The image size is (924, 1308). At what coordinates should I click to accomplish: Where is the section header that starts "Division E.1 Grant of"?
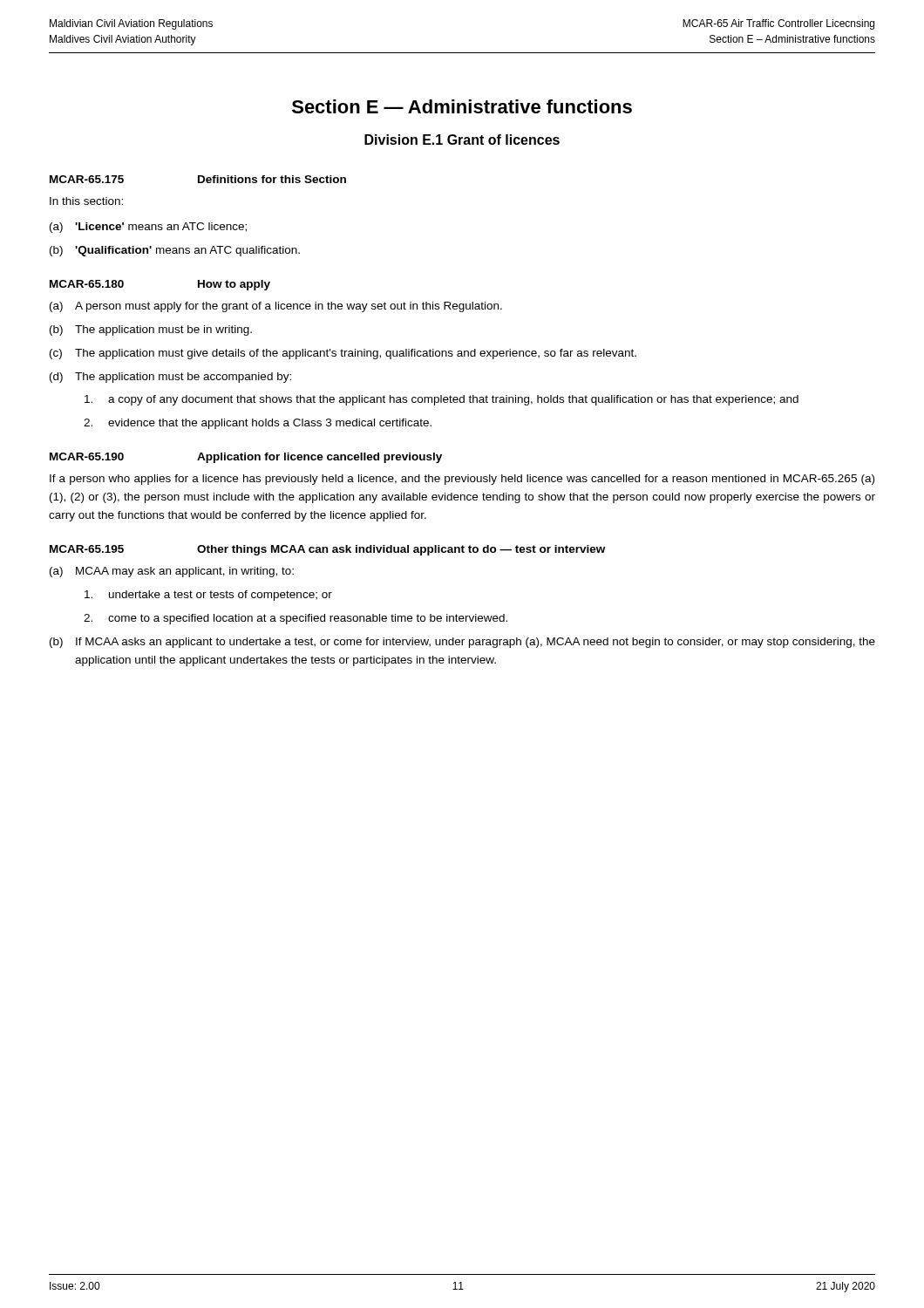click(462, 140)
